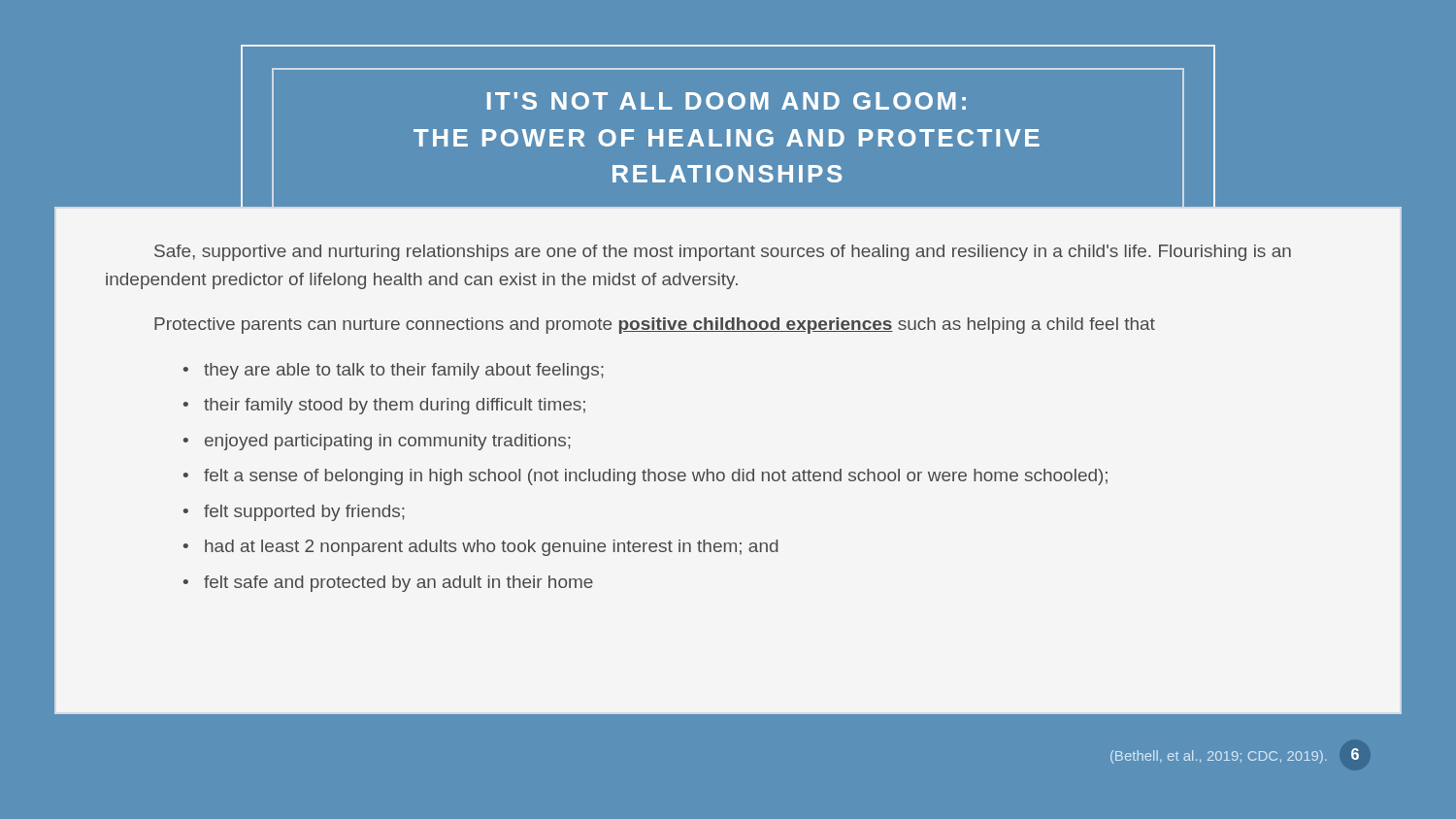Navigate to the element starting "they are able"
The image size is (1456, 819).
point(404,369)
